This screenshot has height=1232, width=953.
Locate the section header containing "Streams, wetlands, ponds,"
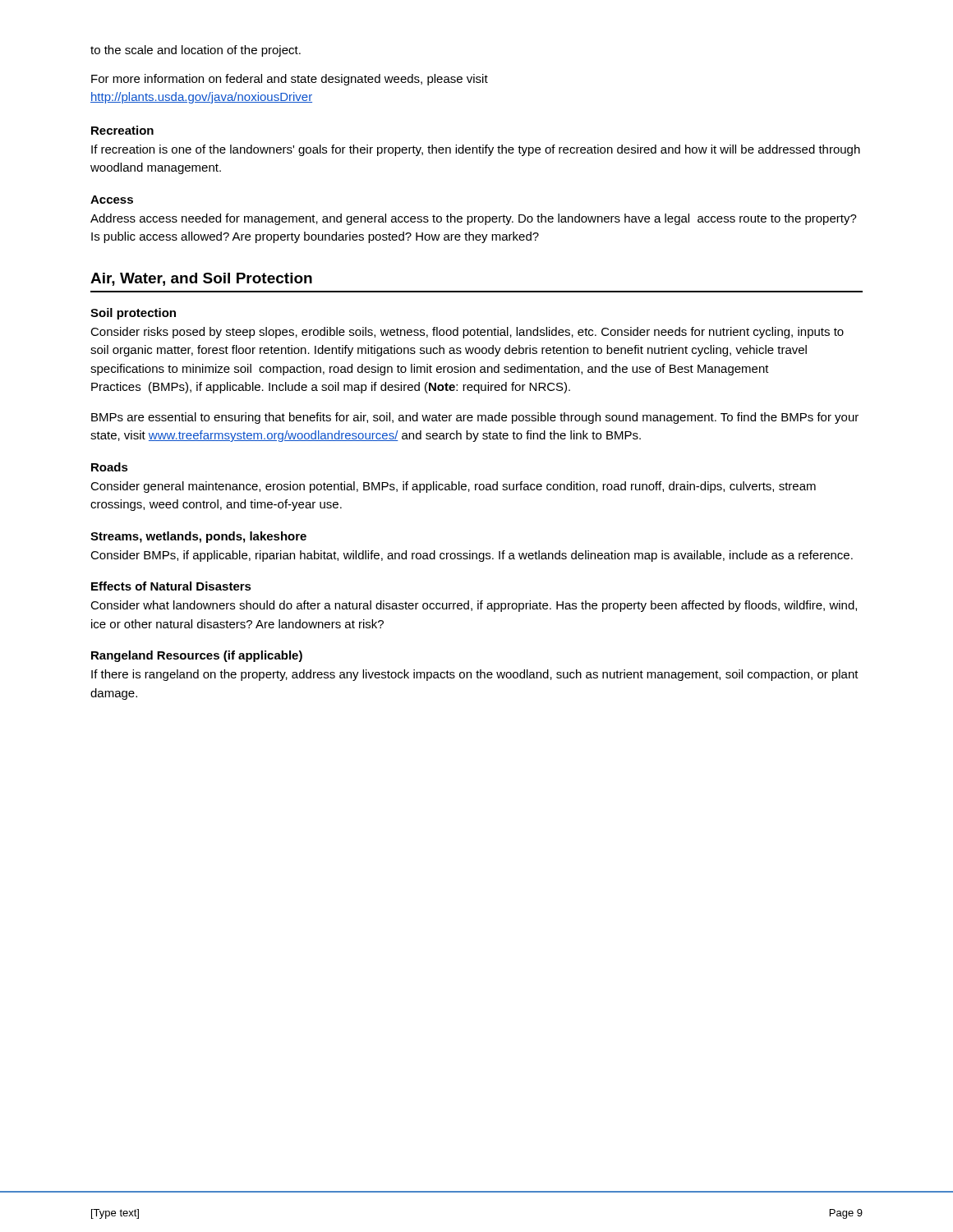pos(199,535)
